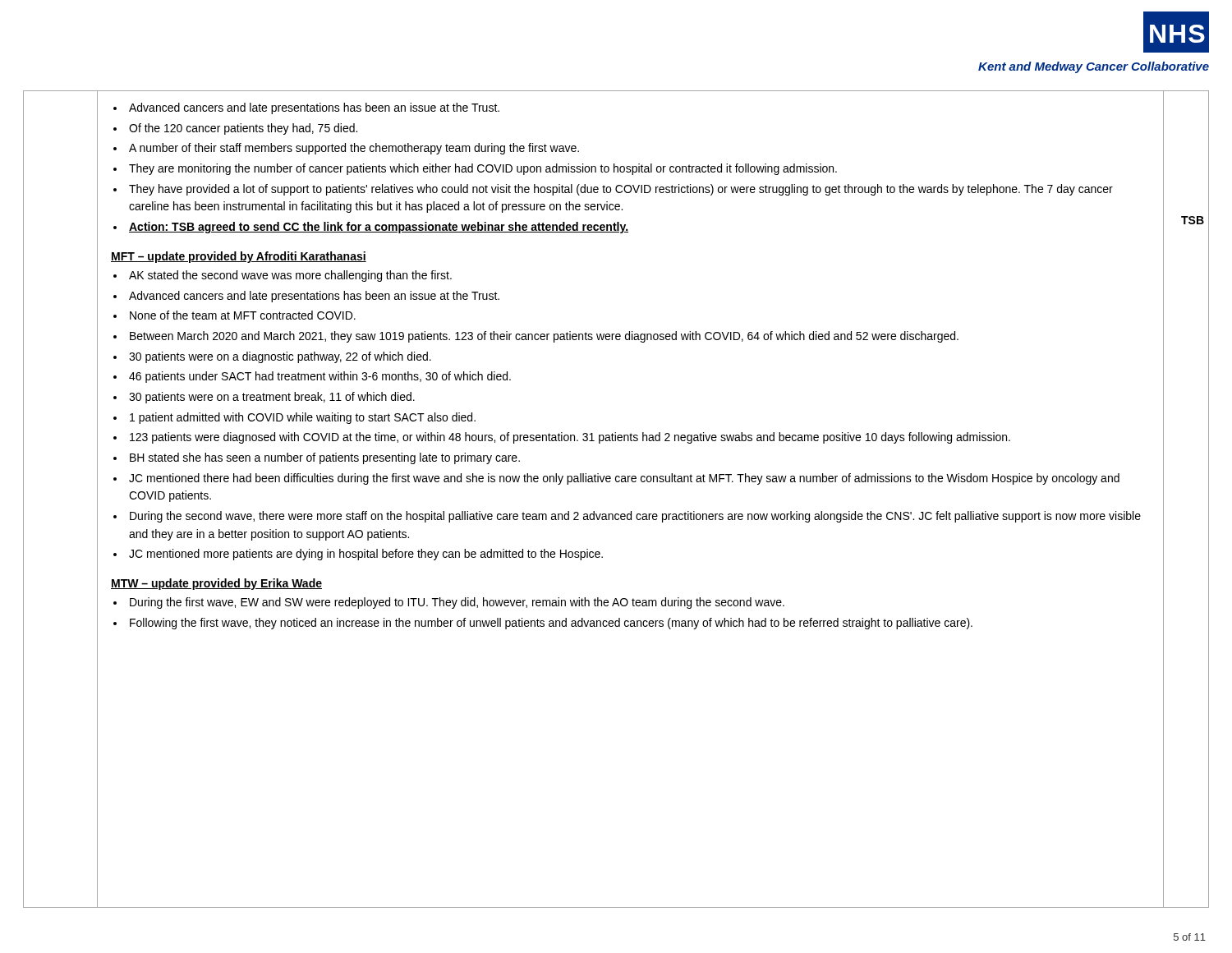Find the element starting "Following the first"
The width and height of the screenshot is (1232, 953).
point(551,623)
